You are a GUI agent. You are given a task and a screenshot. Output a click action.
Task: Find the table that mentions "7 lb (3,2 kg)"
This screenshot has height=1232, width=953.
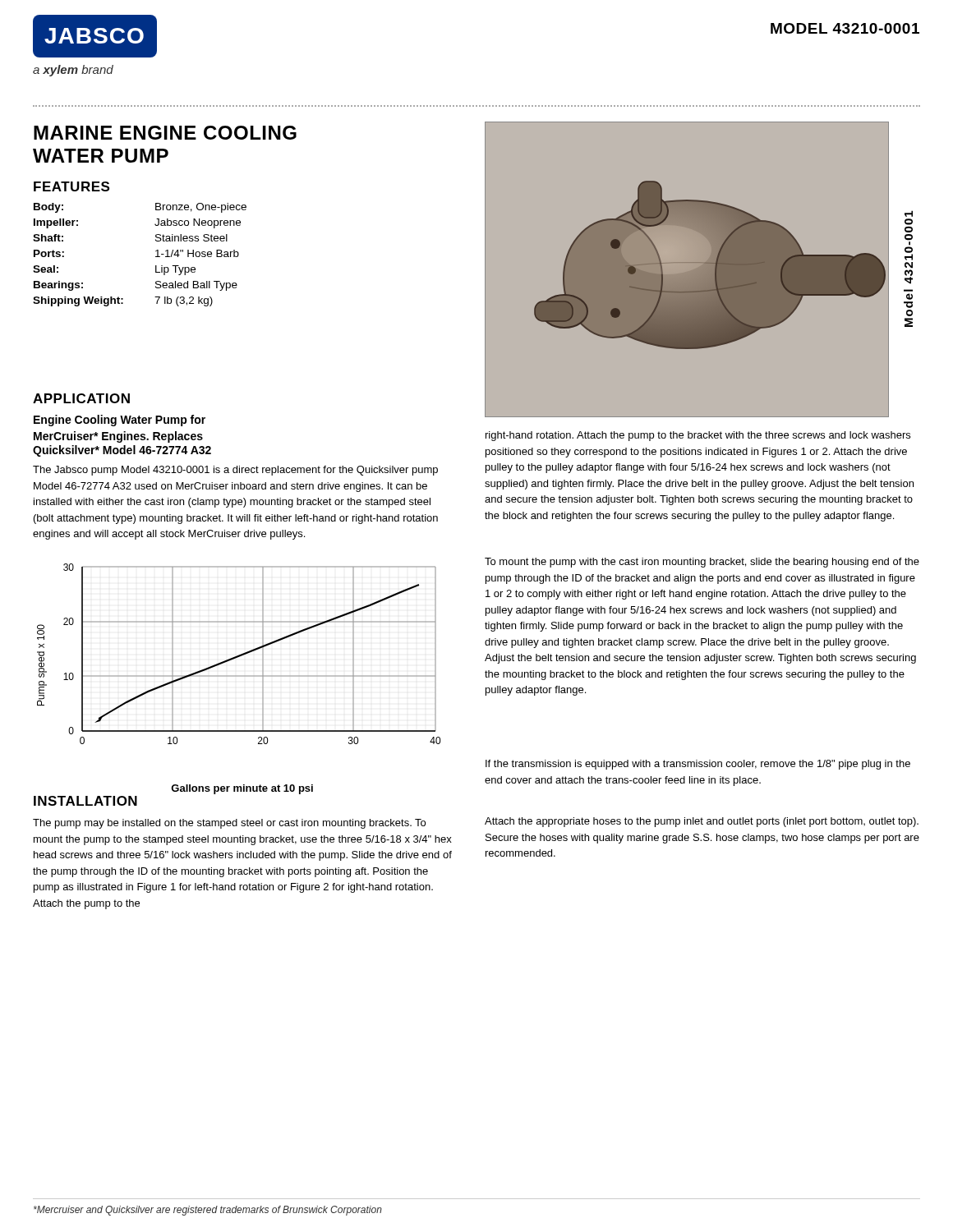(230, 261)
